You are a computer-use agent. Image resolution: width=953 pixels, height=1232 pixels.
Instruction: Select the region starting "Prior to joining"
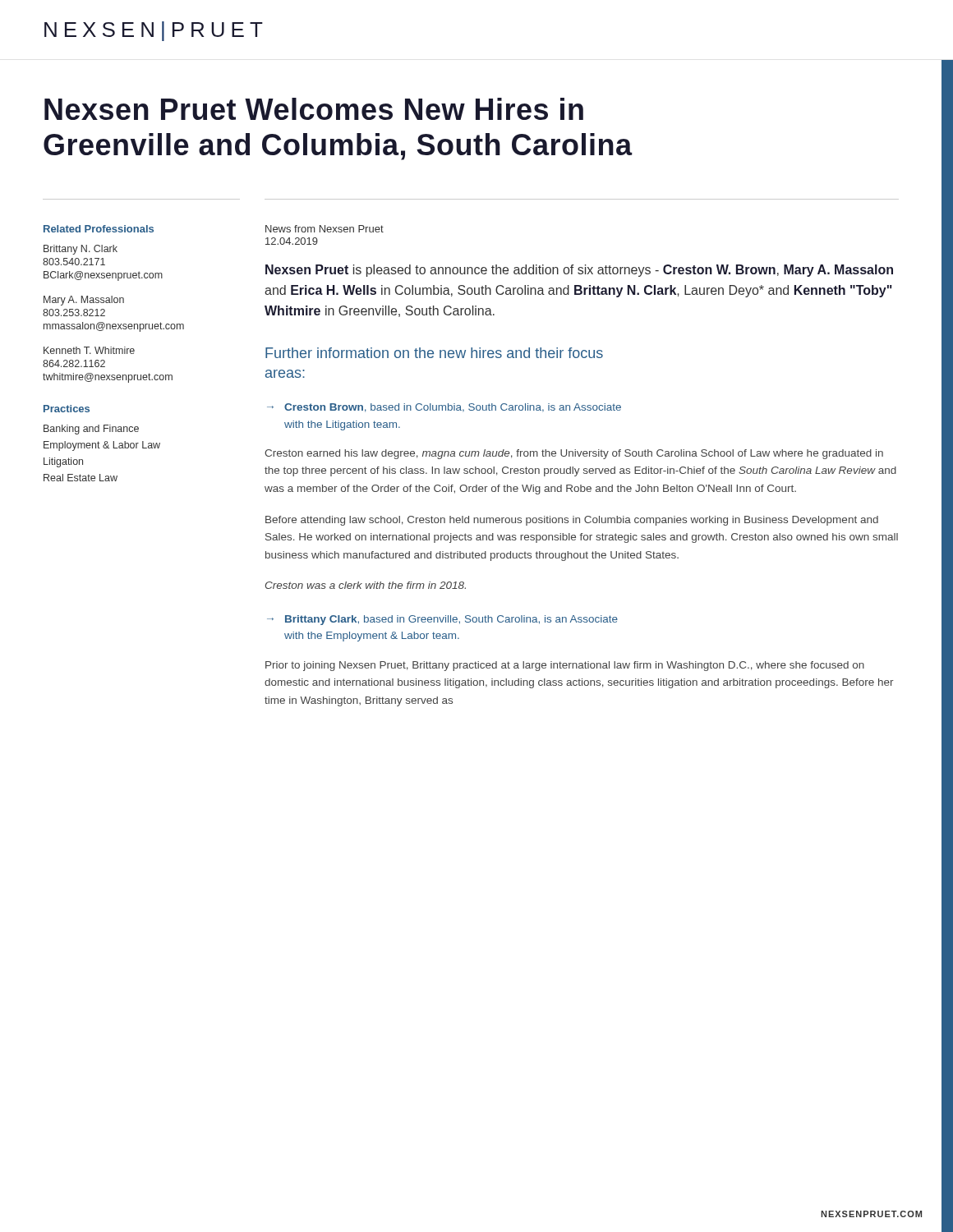579,682
